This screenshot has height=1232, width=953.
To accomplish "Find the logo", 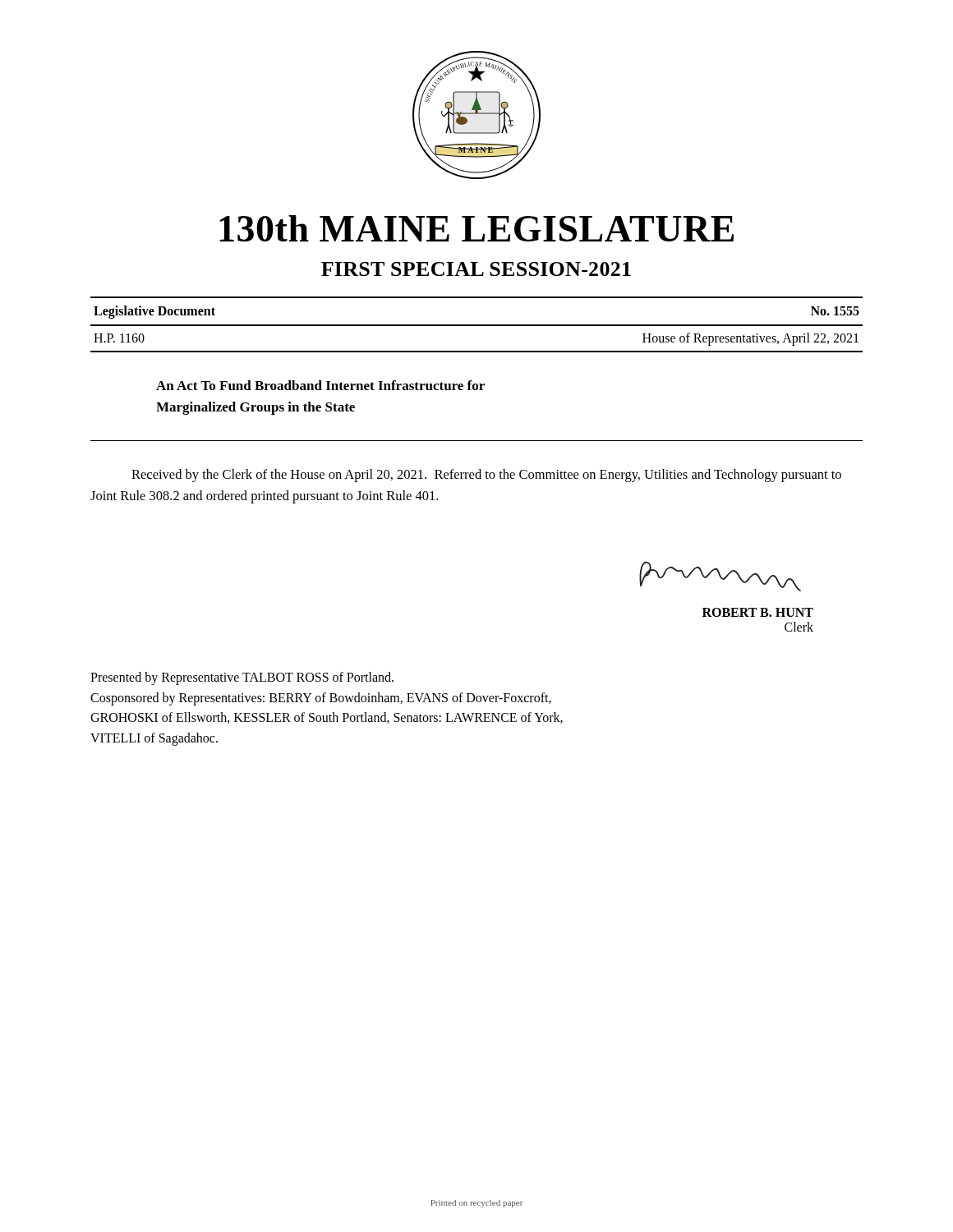I will click(476, 96).
